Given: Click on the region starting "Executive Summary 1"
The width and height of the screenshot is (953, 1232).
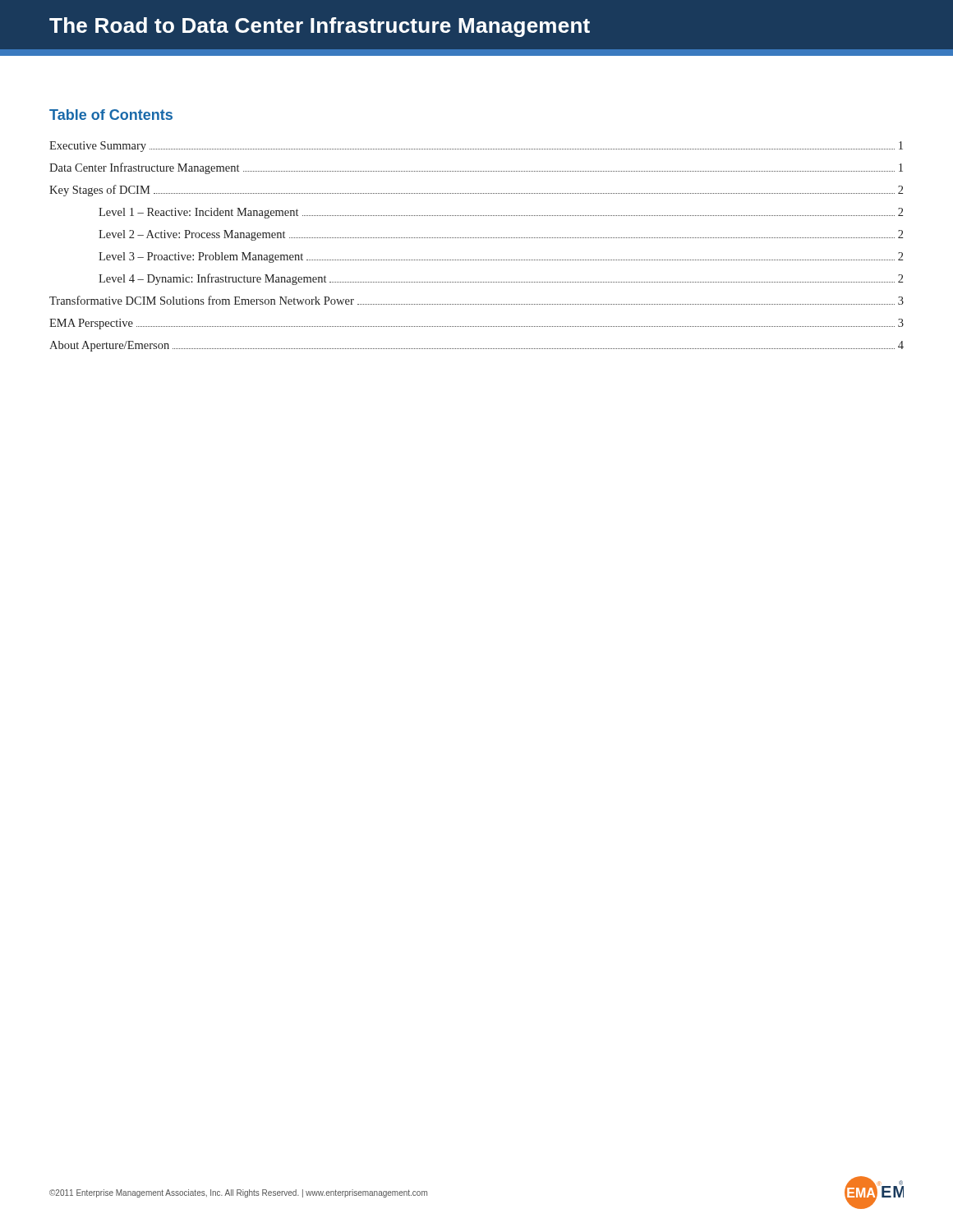Looking at the screenshot, I should pos(476,146).
